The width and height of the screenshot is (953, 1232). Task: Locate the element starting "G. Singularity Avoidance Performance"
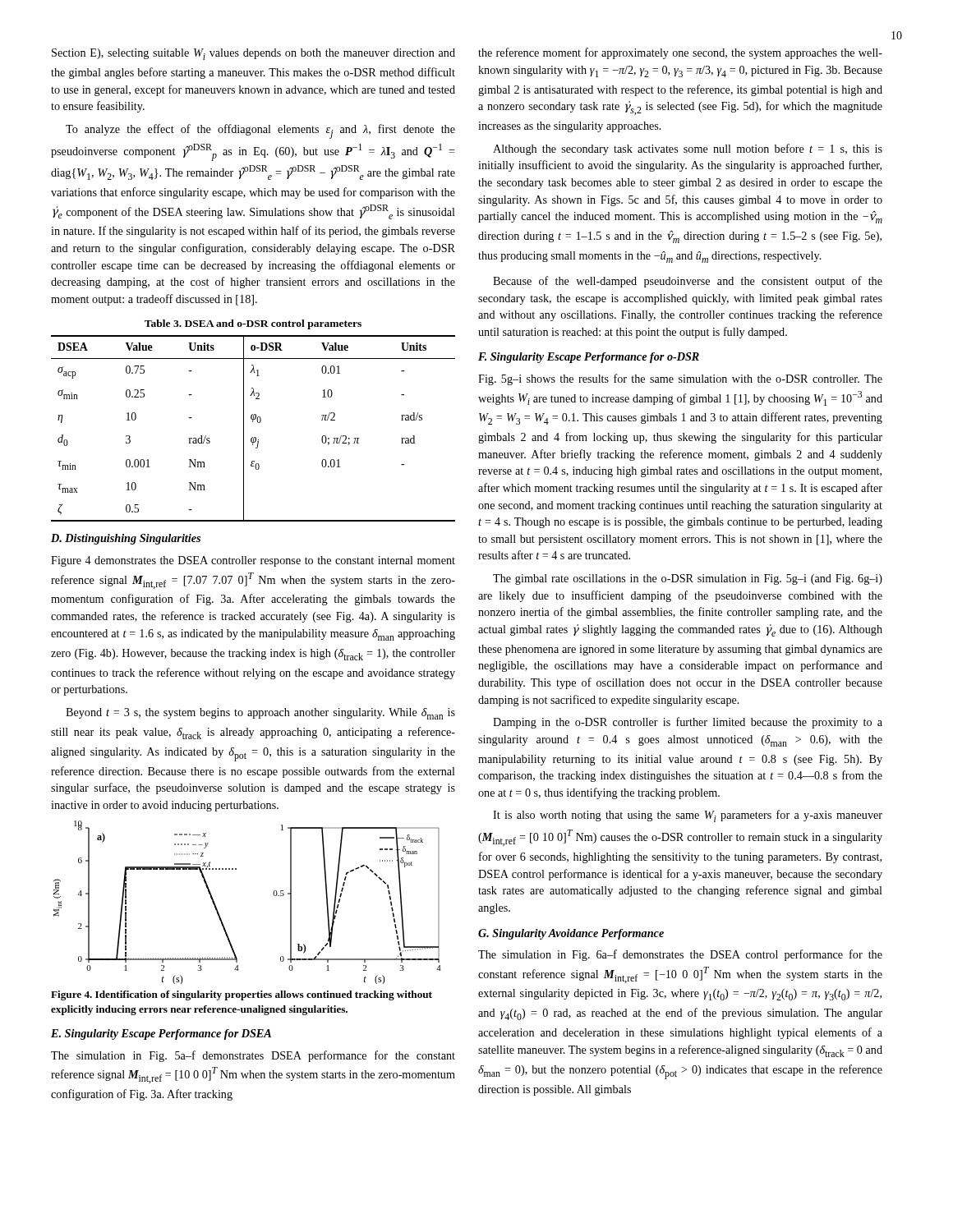click(571, 933)
